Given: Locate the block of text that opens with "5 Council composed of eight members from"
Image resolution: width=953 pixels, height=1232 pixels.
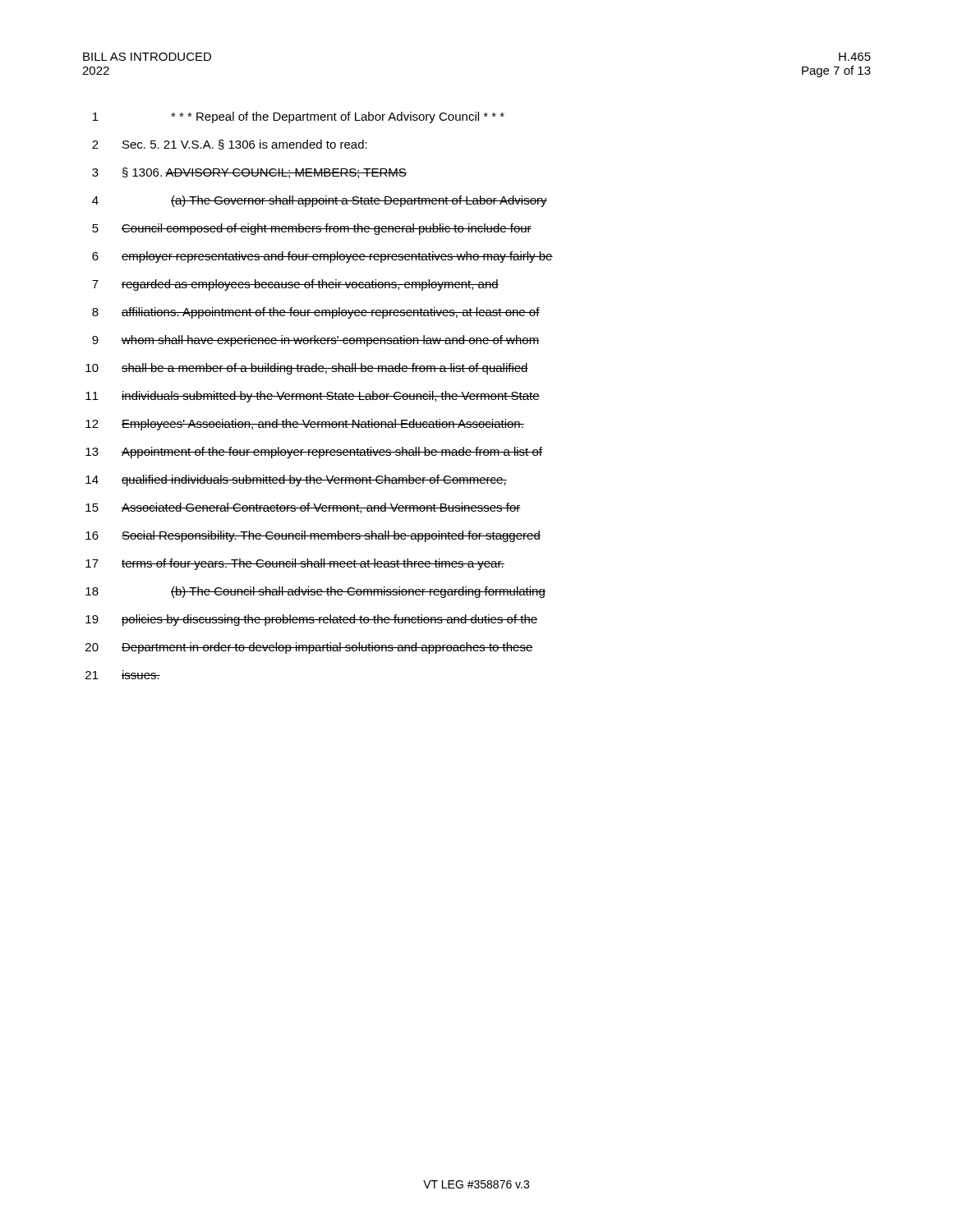Looking at the screenshot, I should (476, 228).
